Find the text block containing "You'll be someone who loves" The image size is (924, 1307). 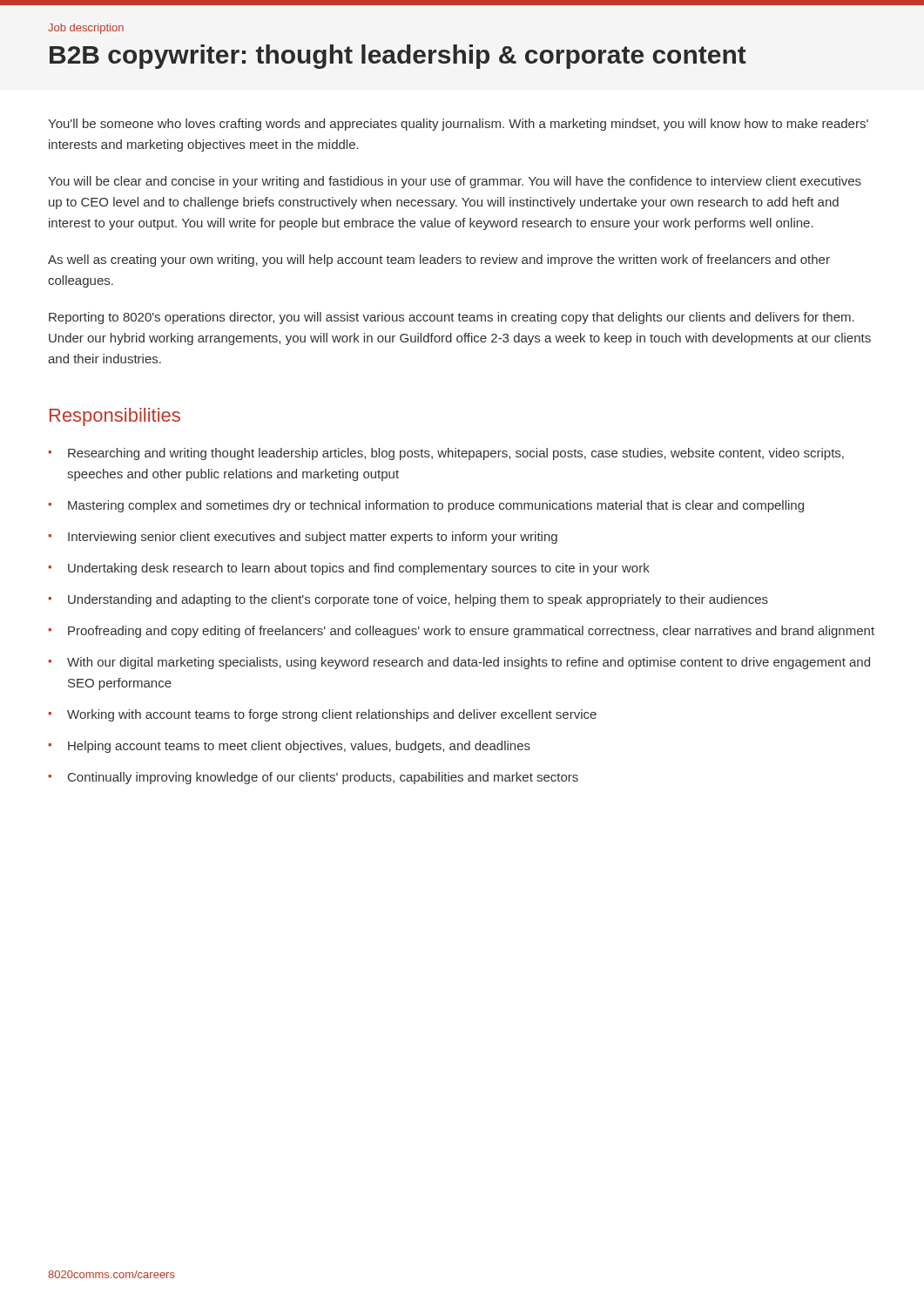click(458, 134)
